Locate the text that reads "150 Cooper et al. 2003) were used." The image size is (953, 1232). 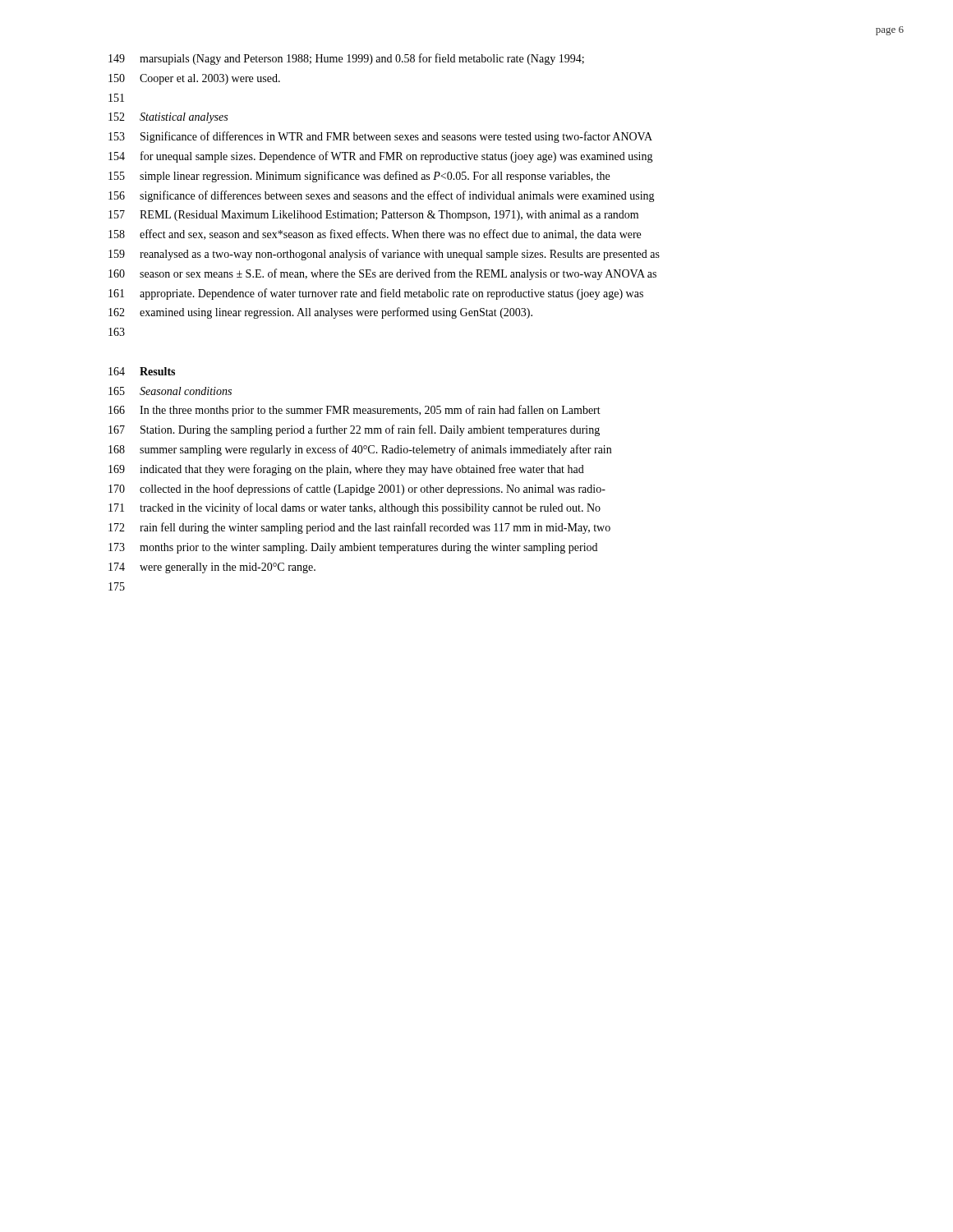coord(194,79)
